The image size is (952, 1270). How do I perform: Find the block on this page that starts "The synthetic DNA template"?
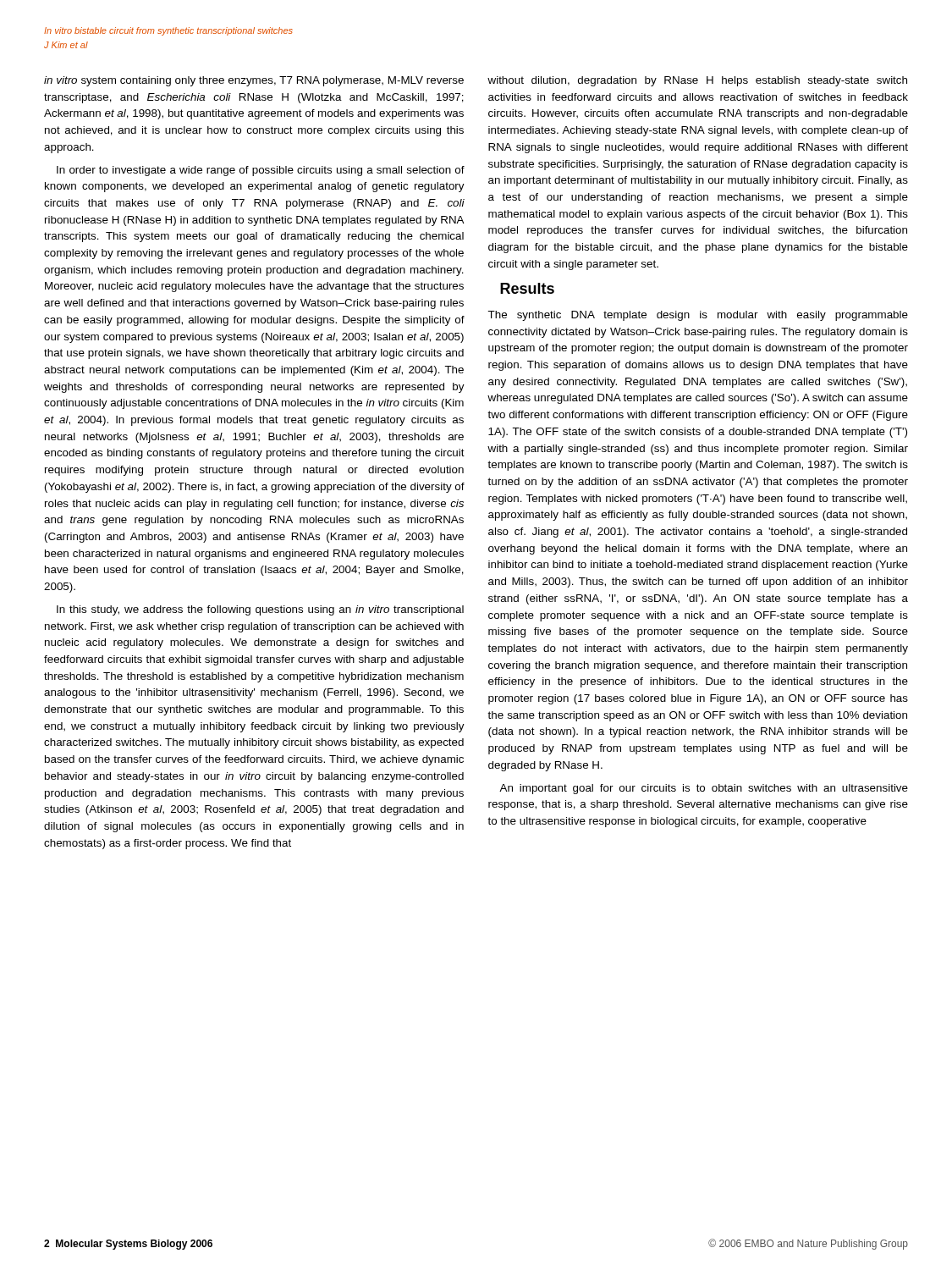(698, 568)
